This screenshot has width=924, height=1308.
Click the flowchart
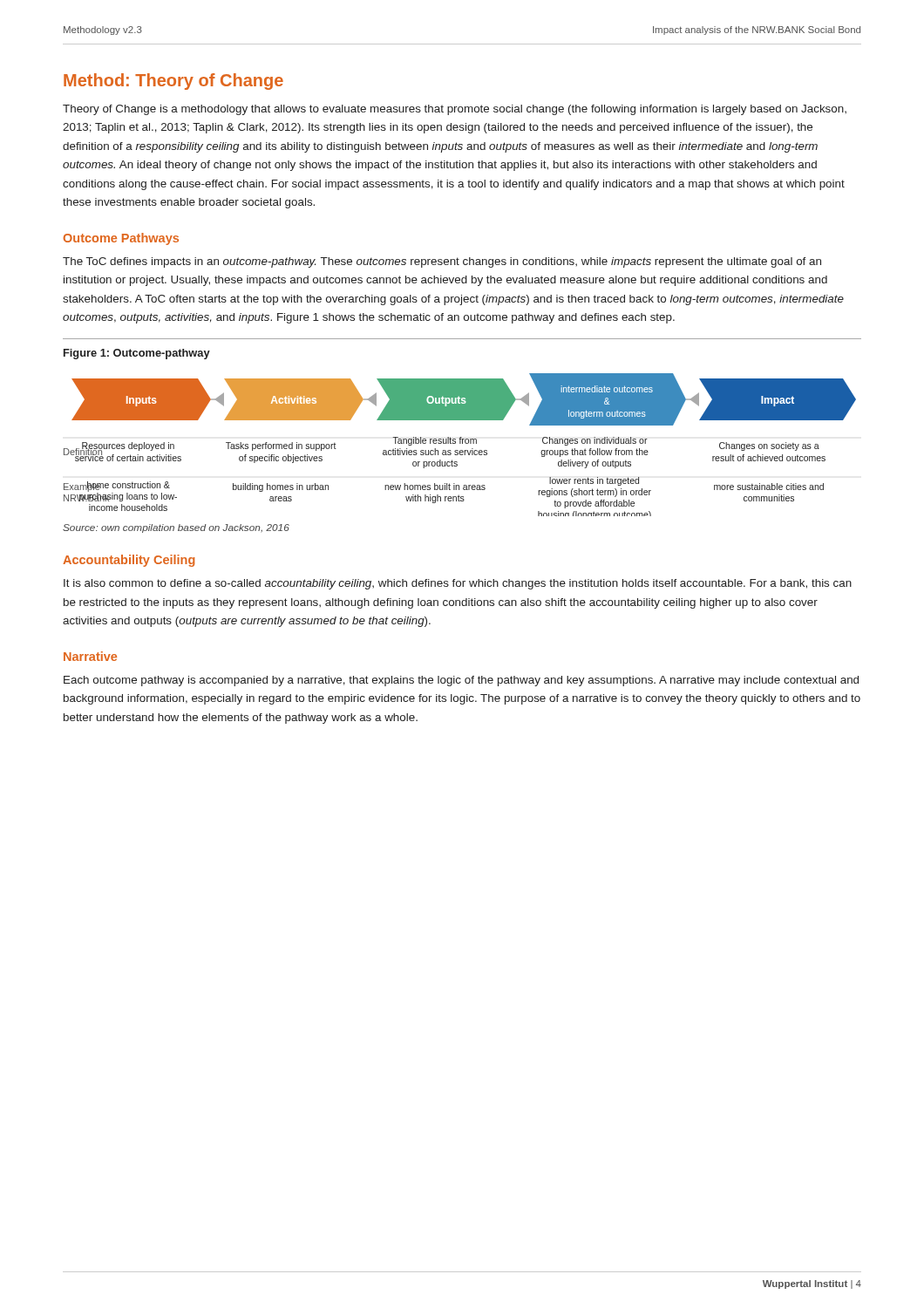click(x=462, y=442)
